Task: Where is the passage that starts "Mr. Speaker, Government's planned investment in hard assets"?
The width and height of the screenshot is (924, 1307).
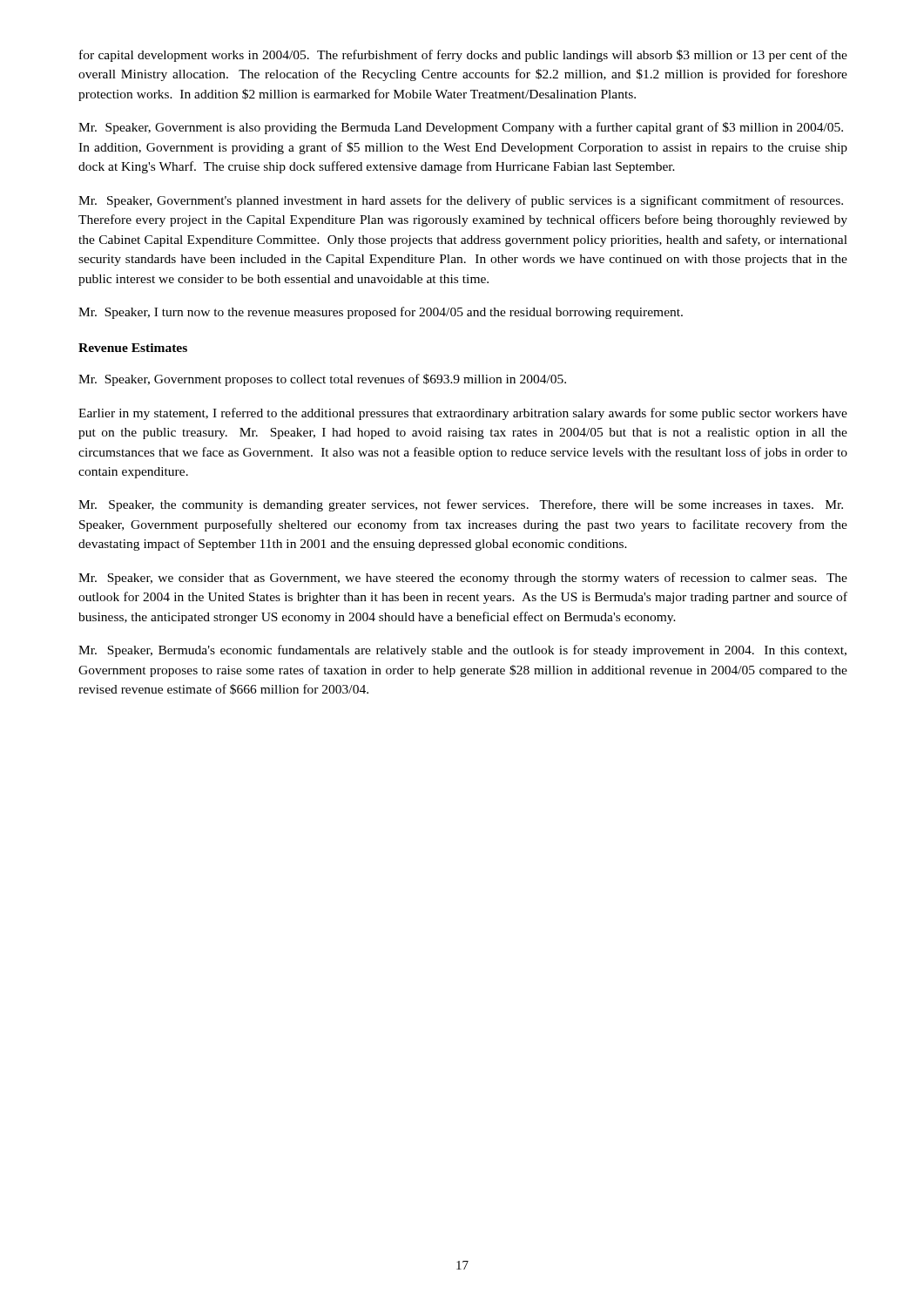Action: [463, 239]
